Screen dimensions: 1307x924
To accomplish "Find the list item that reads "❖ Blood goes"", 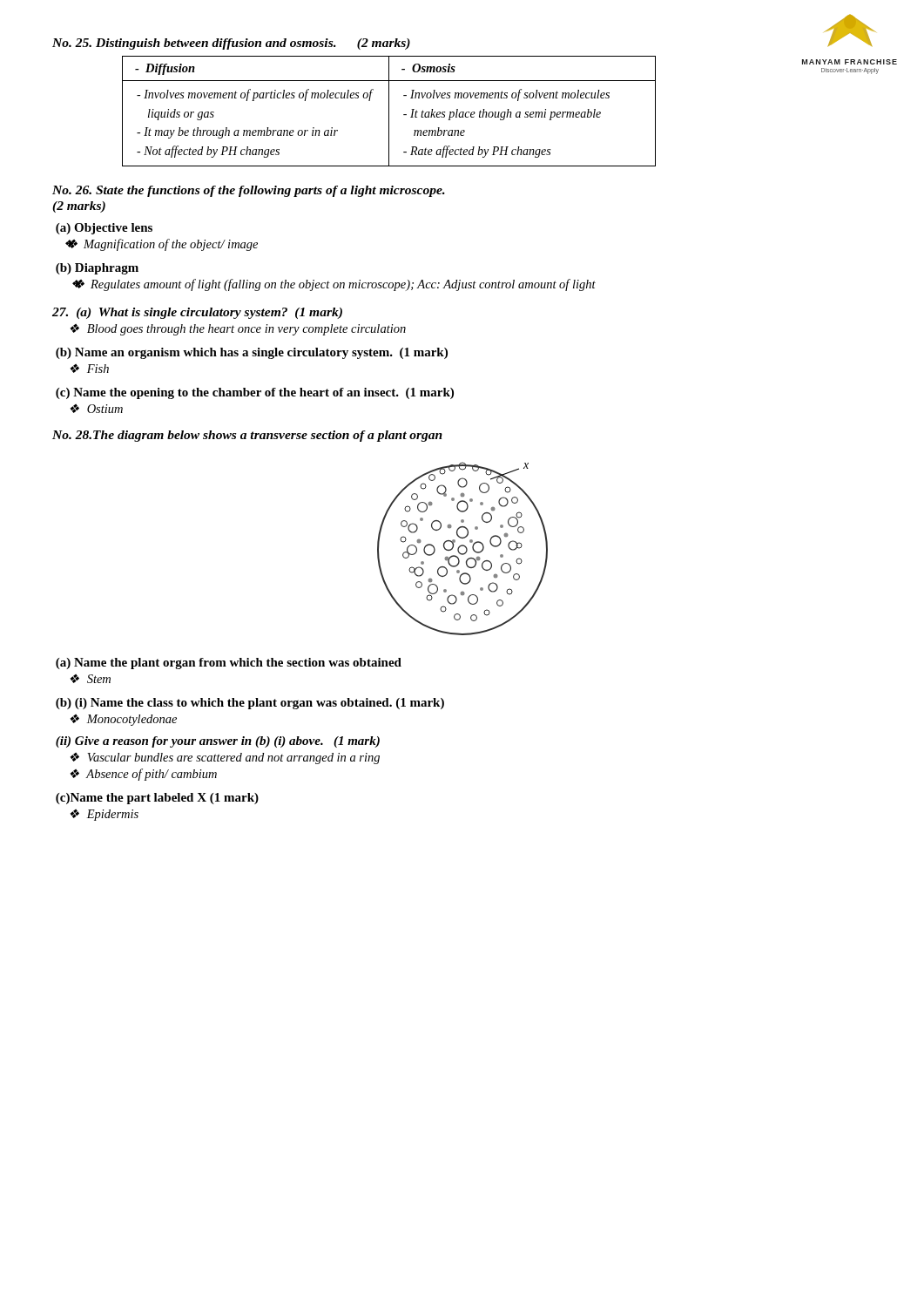I will click(245, 329).
